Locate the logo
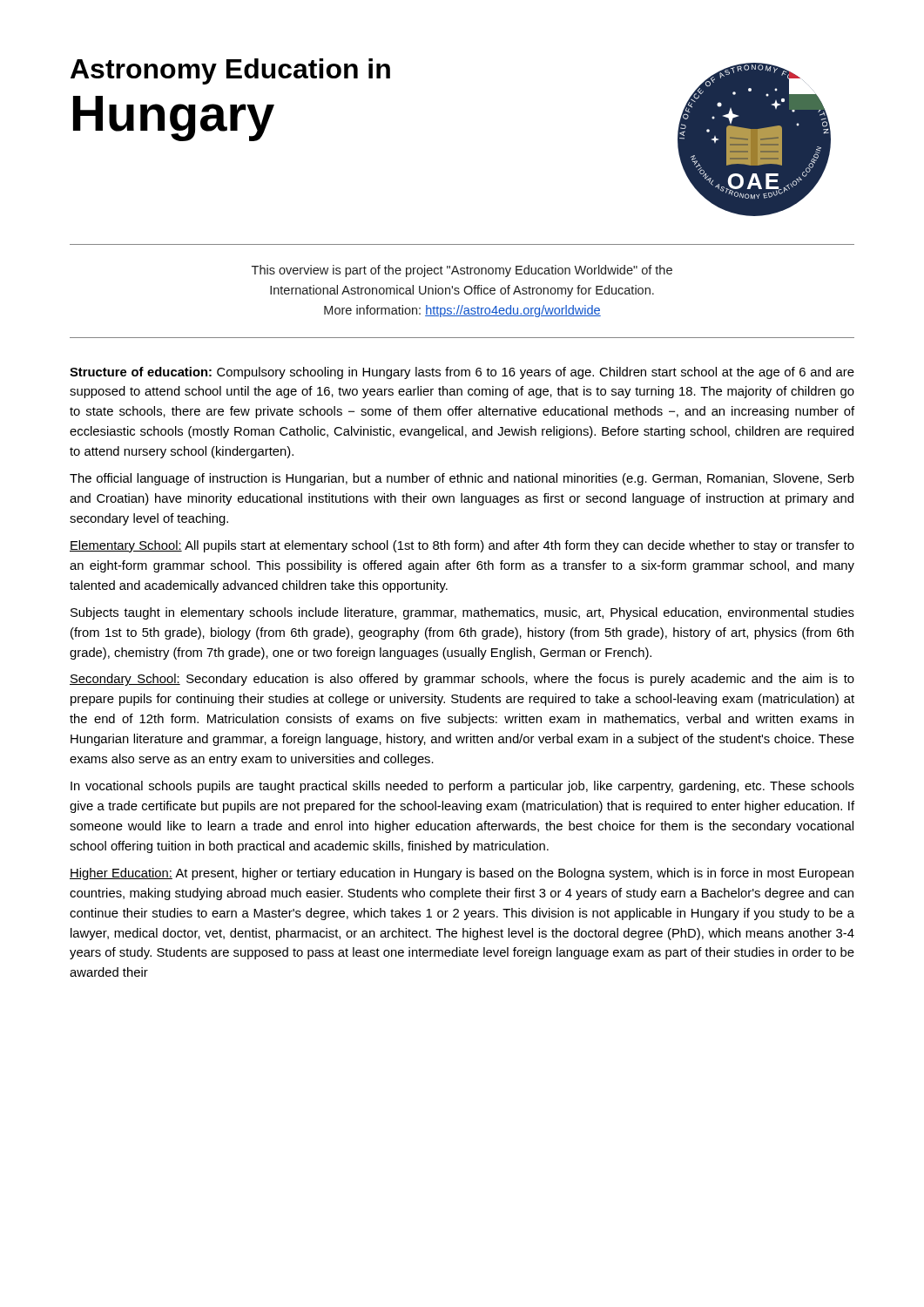 click(x=754, y=135)
